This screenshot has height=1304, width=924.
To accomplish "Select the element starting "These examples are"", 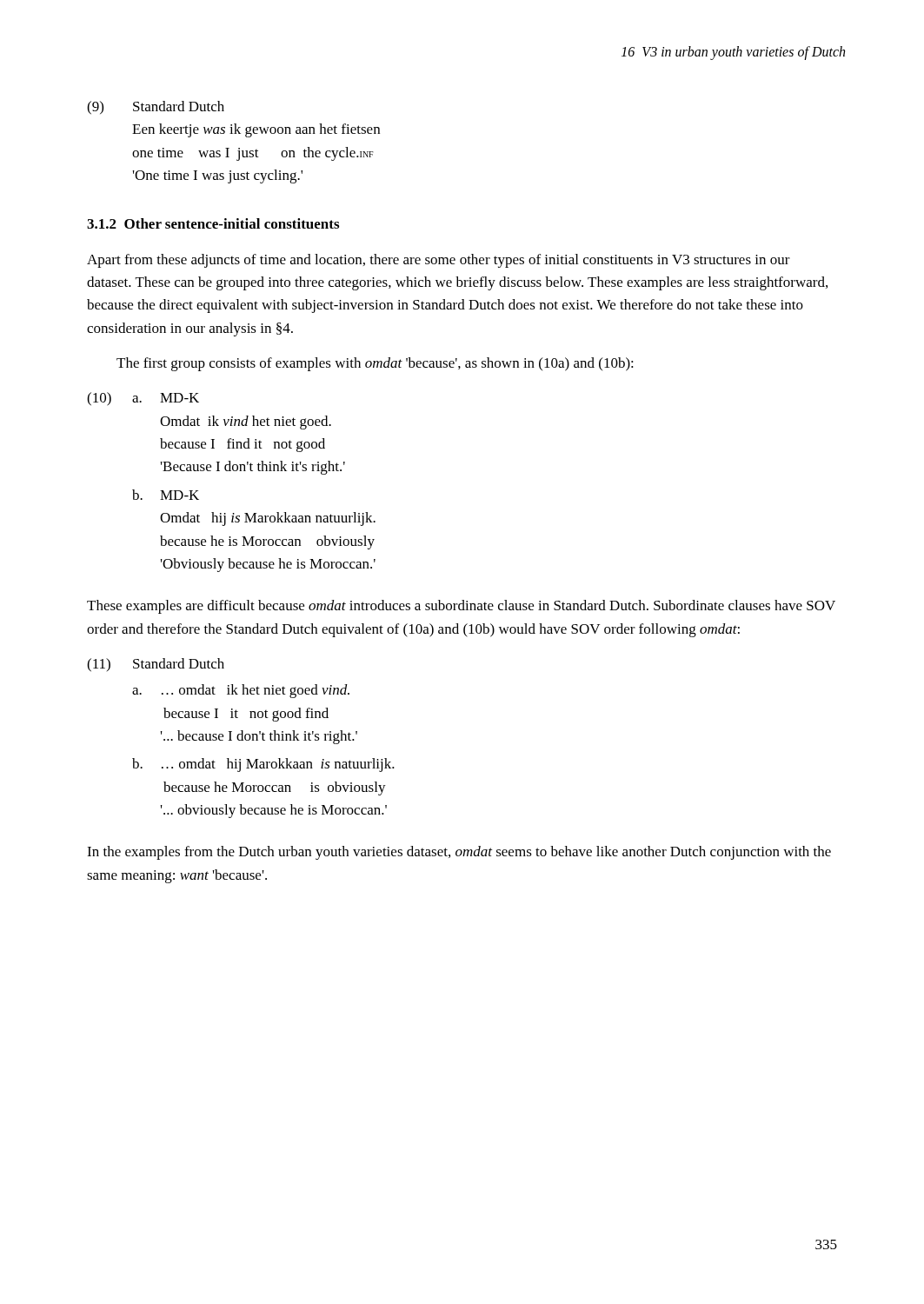I will [x=462, y=618].
